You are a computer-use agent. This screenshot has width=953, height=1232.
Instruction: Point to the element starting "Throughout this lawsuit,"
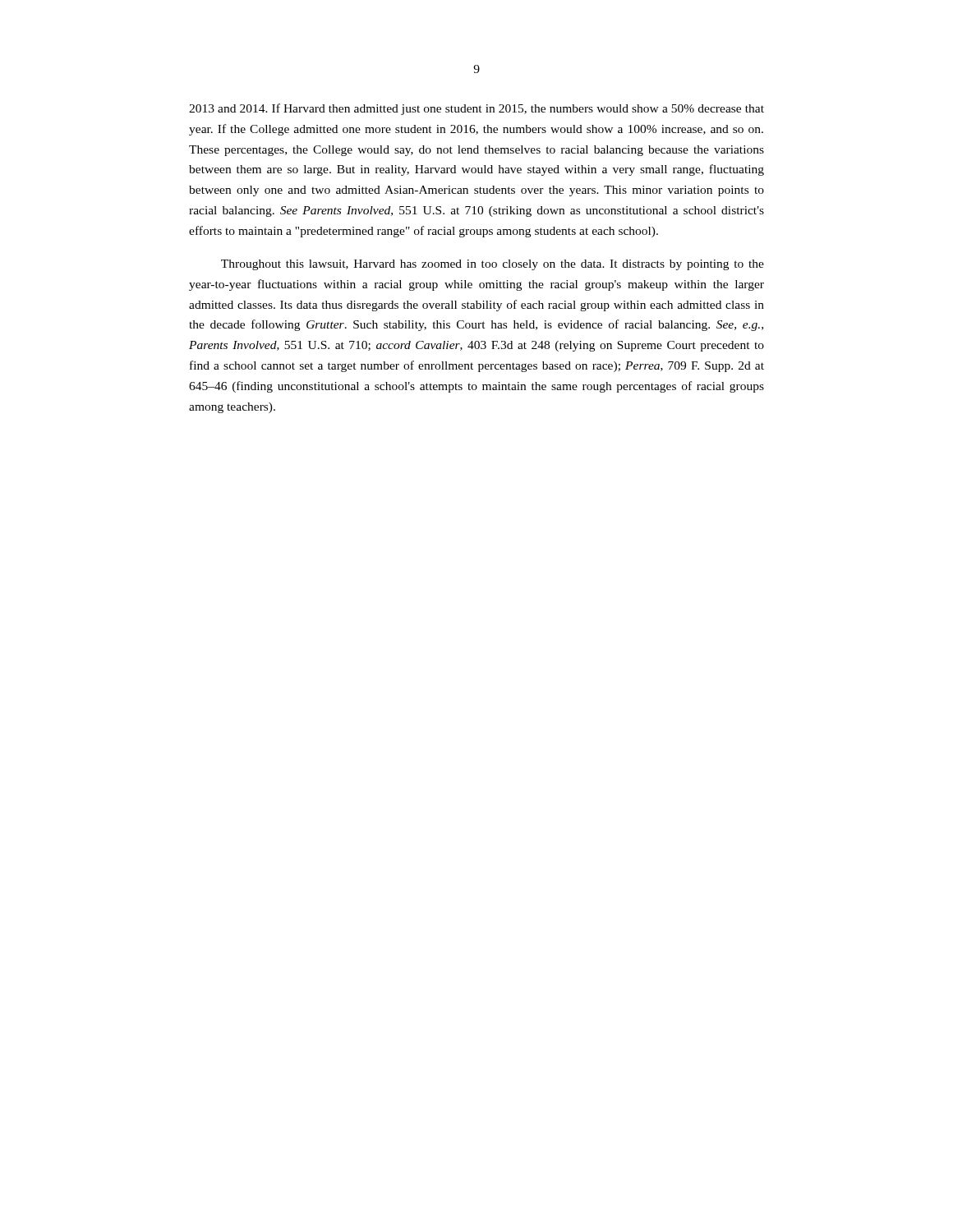click(476, 335)
